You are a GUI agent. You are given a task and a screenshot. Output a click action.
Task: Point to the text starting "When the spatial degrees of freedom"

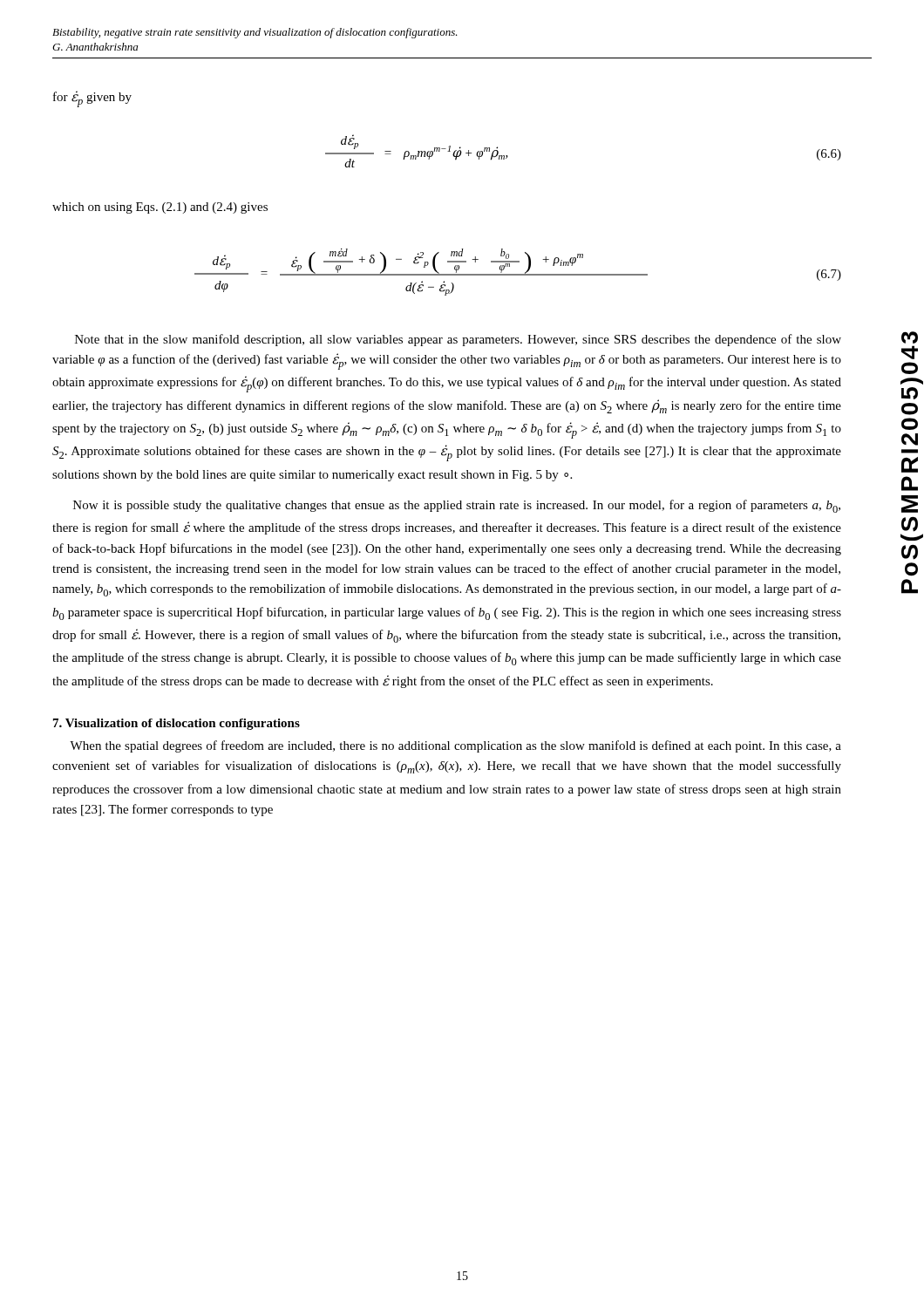(447, 777)
